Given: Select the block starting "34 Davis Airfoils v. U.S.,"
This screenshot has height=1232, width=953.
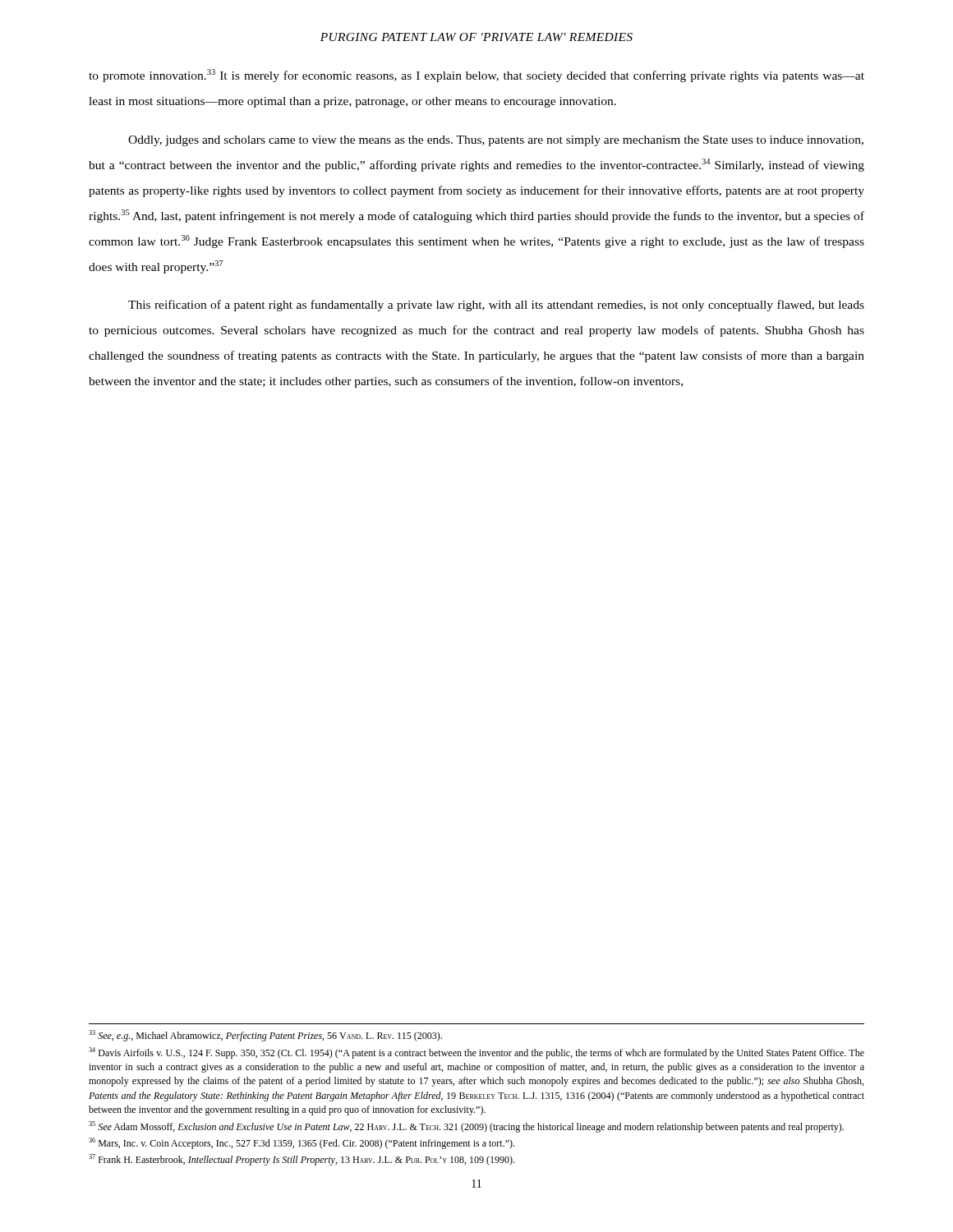Looking at the screenshot, I should pyautogui.click(x=476, y=1081).
